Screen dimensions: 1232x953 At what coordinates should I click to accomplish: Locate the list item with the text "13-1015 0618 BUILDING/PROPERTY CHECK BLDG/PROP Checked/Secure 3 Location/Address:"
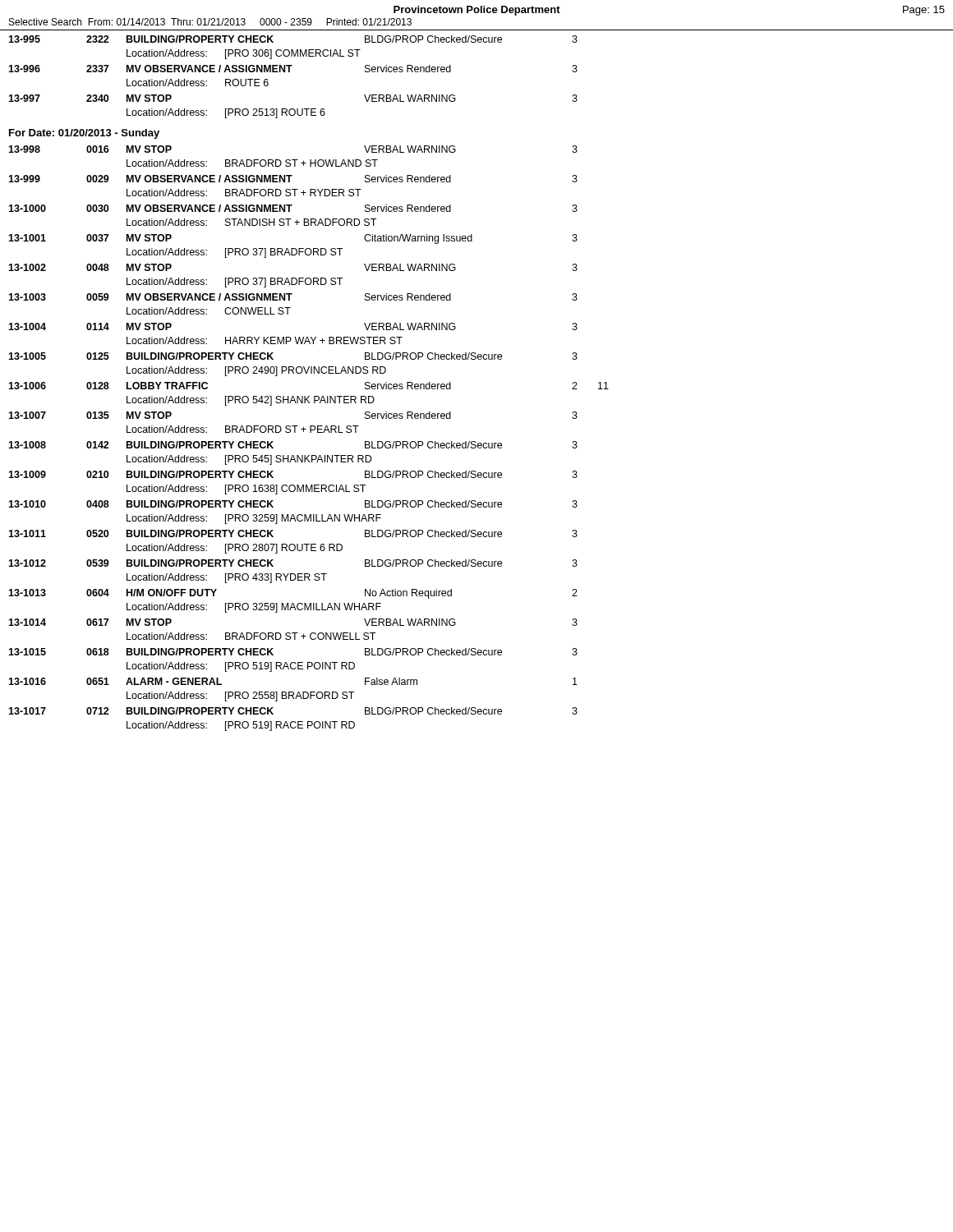coord(476,659)
